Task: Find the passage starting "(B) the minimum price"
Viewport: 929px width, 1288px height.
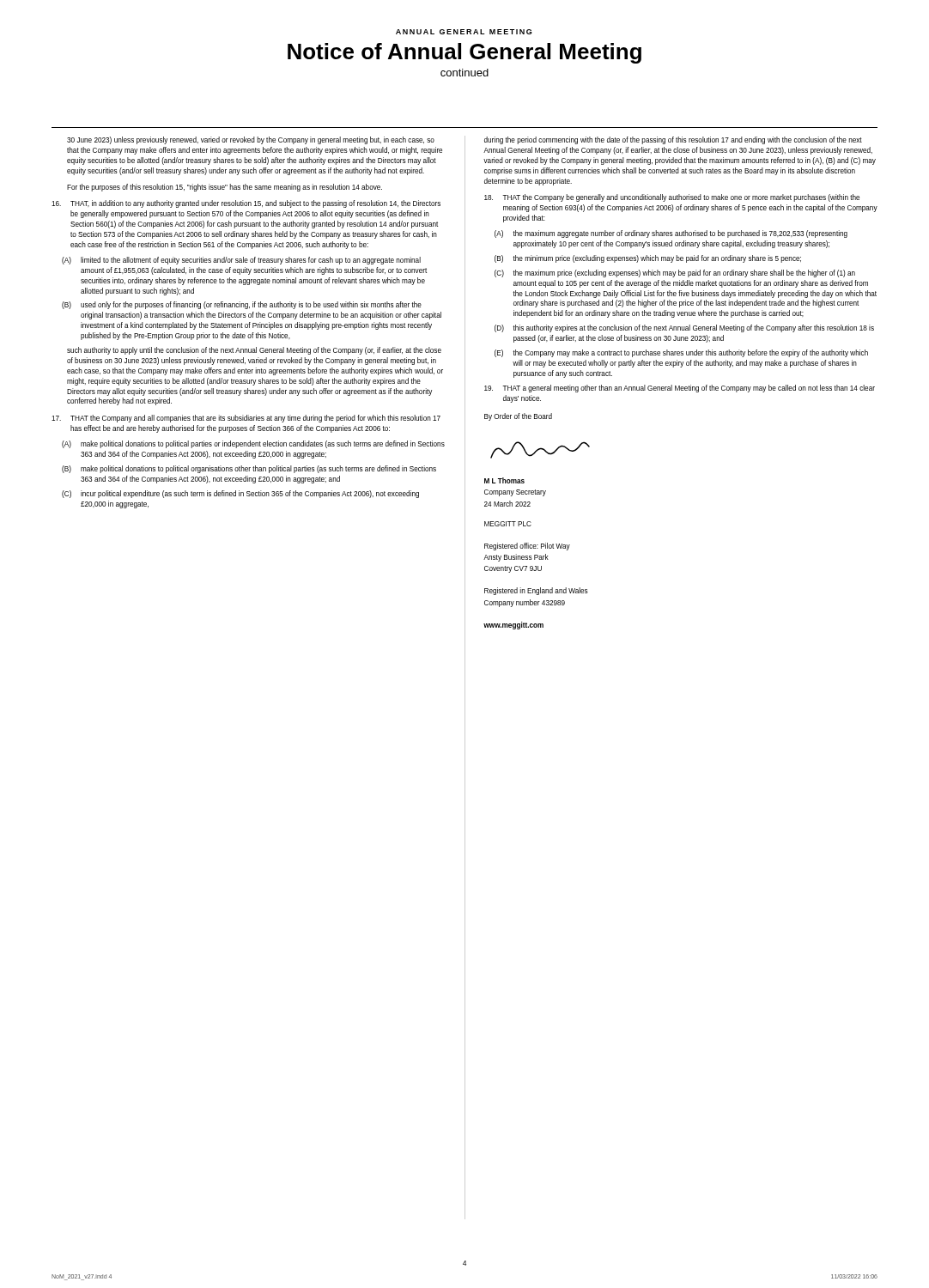Action: click(x=686, y=259)
